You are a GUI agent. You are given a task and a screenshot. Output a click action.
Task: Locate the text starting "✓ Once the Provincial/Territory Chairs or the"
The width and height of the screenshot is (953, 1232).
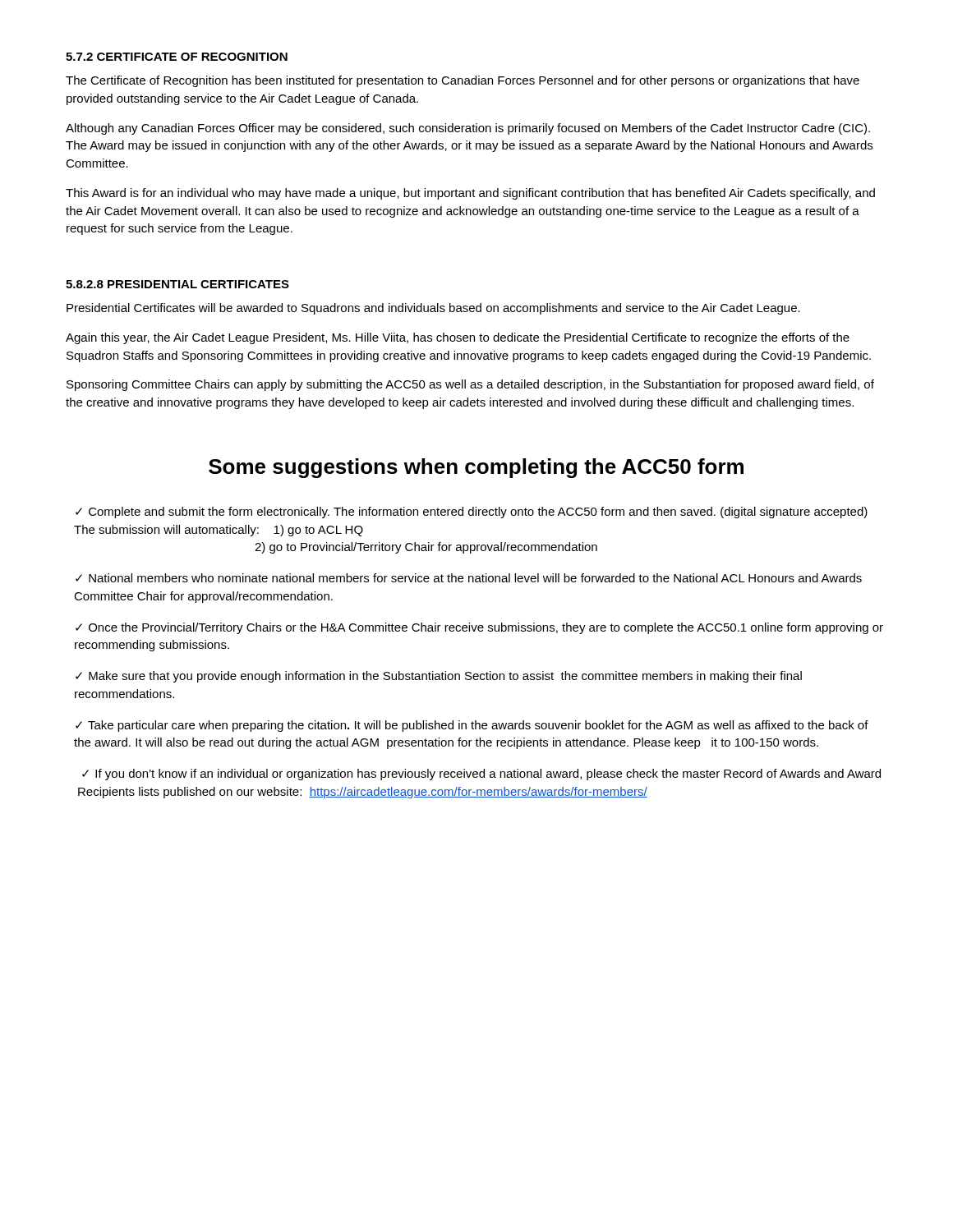pos(479,636)
